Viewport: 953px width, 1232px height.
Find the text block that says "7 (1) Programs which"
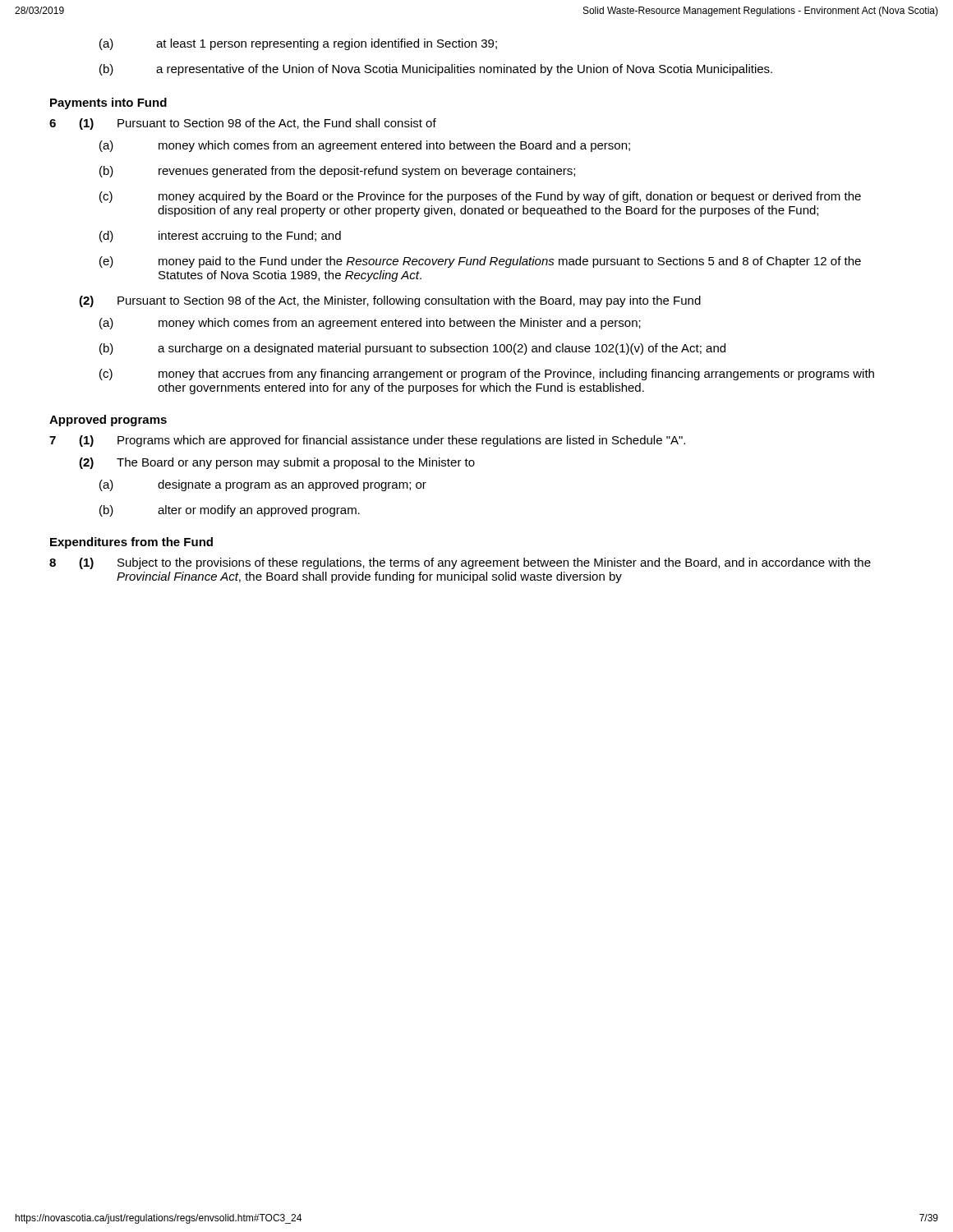pos(476,440)
